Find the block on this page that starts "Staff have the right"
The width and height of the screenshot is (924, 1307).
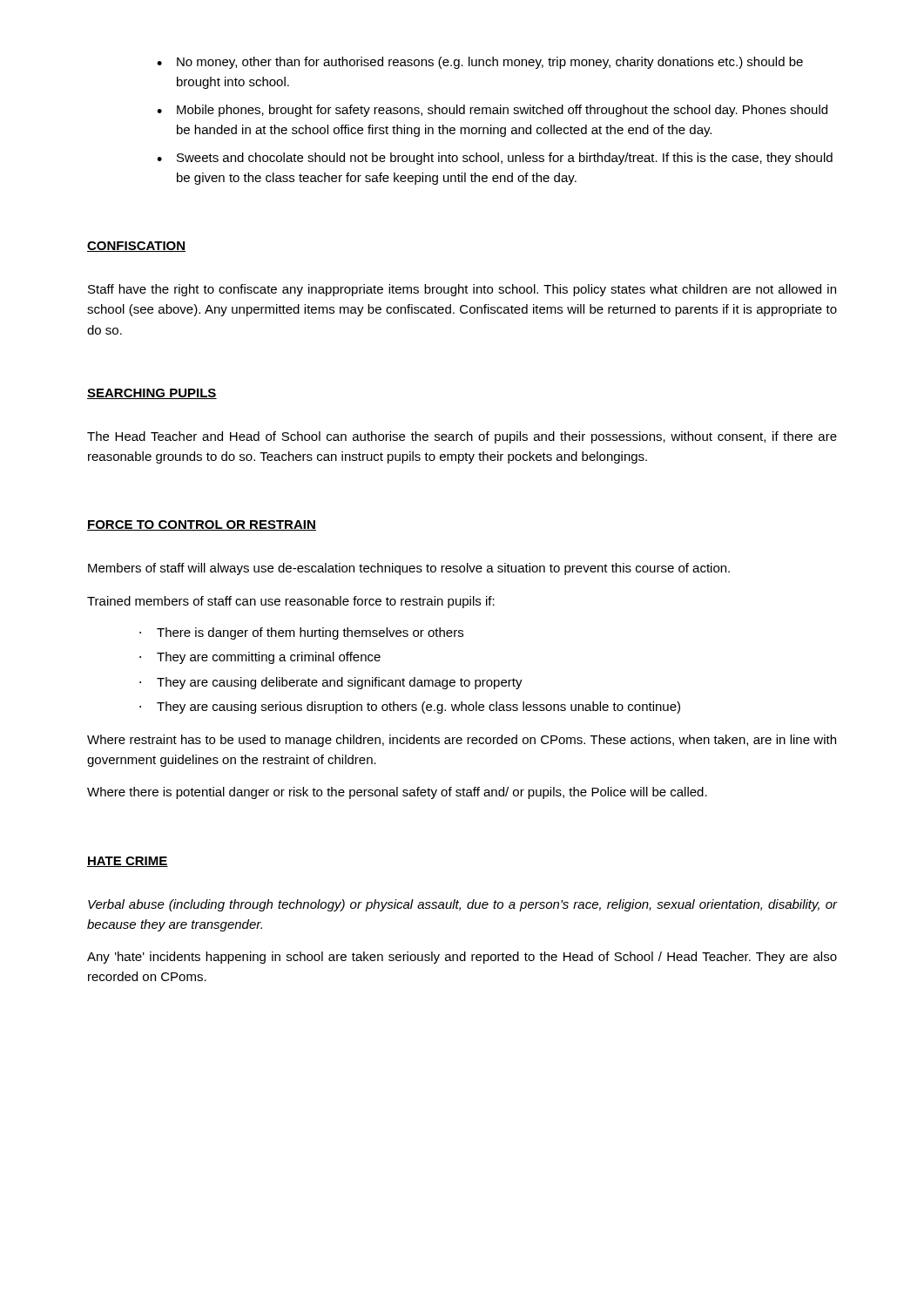pos(462,309)
